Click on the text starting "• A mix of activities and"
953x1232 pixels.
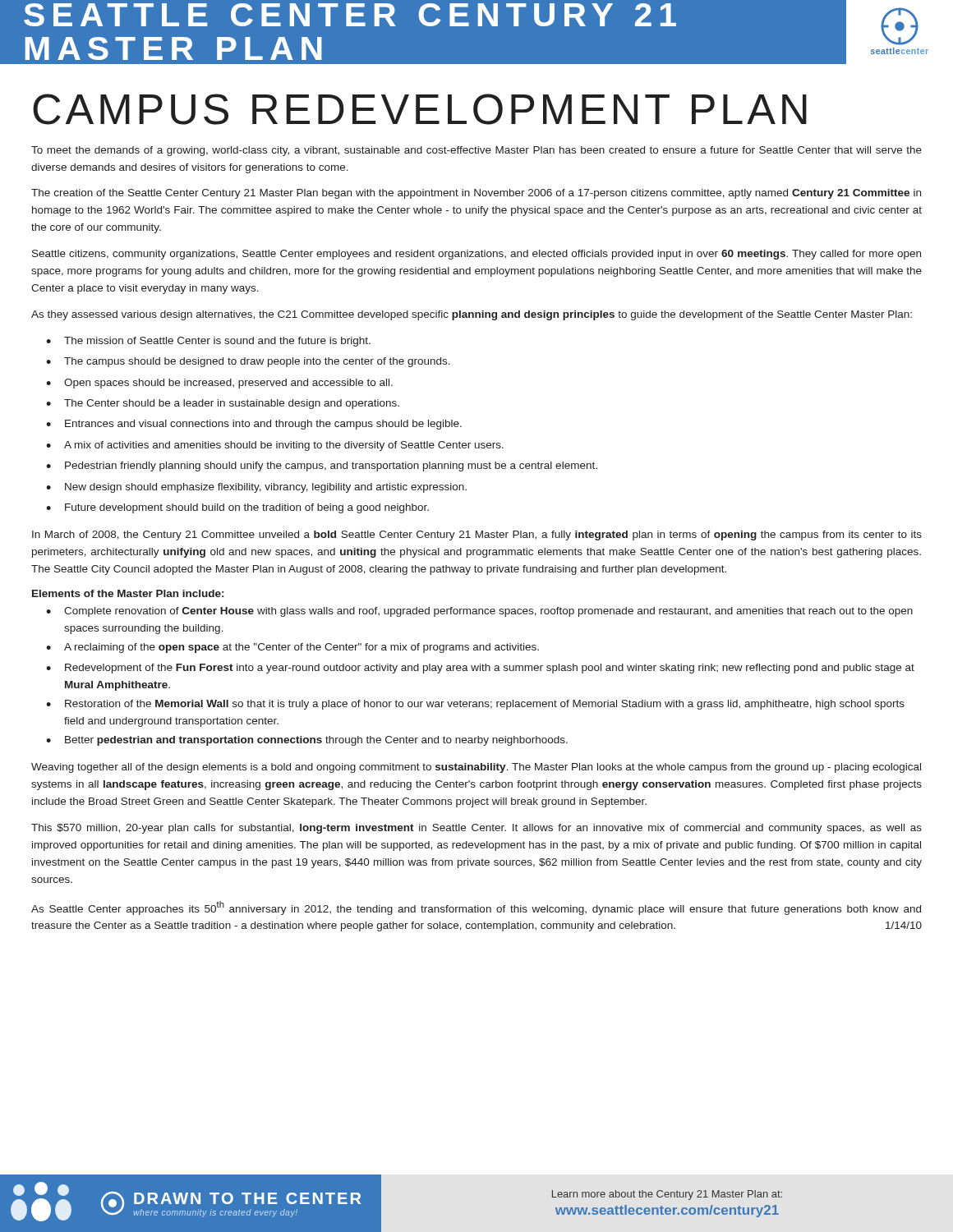(476, 446)
